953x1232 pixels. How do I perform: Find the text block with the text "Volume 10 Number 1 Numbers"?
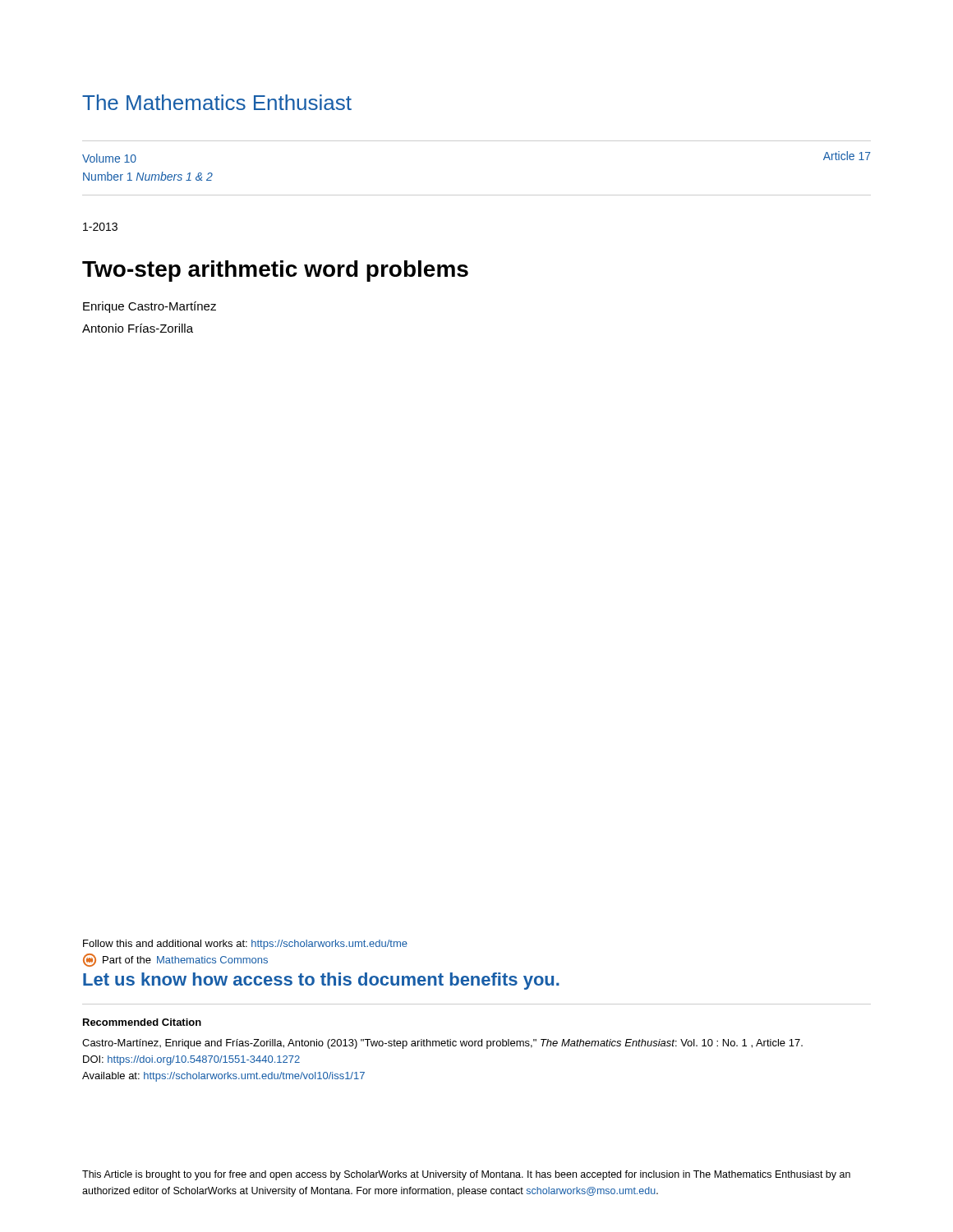(109, 156)
